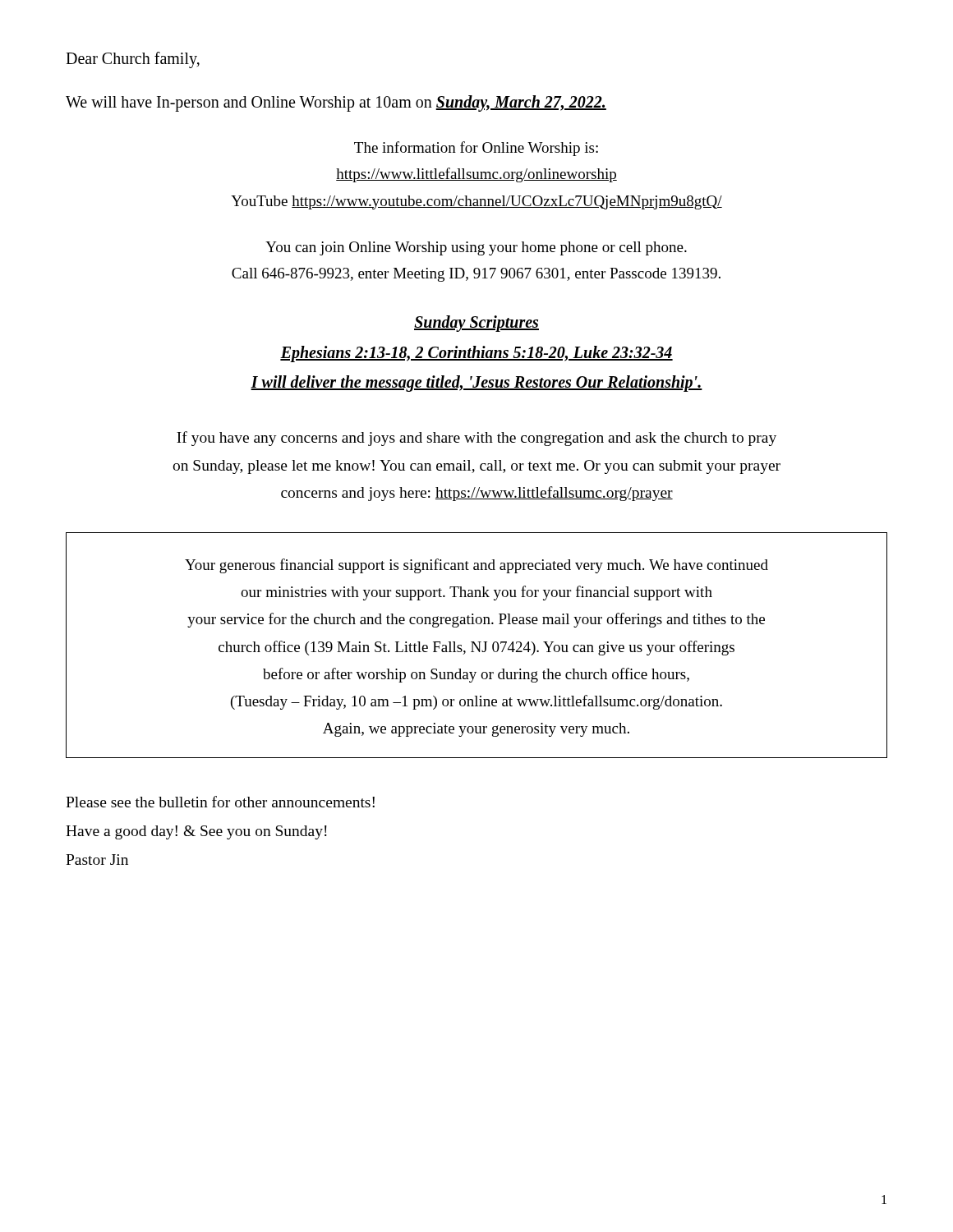
Task: Select the text block with the text "You can join Online Worship using your home"
Action: [x=476, y=260]
